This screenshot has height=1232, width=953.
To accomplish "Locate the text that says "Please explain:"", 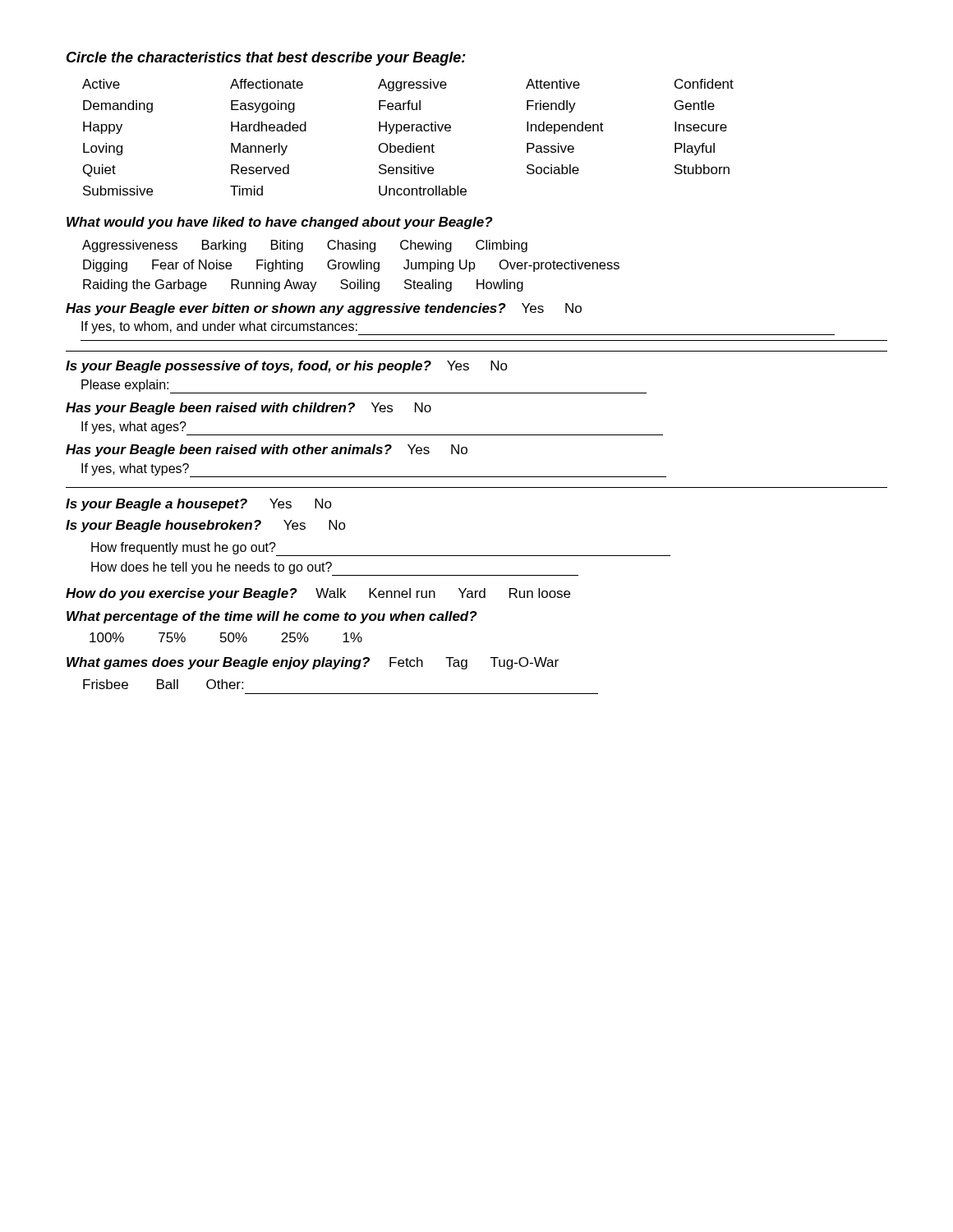I will point(363,386).
